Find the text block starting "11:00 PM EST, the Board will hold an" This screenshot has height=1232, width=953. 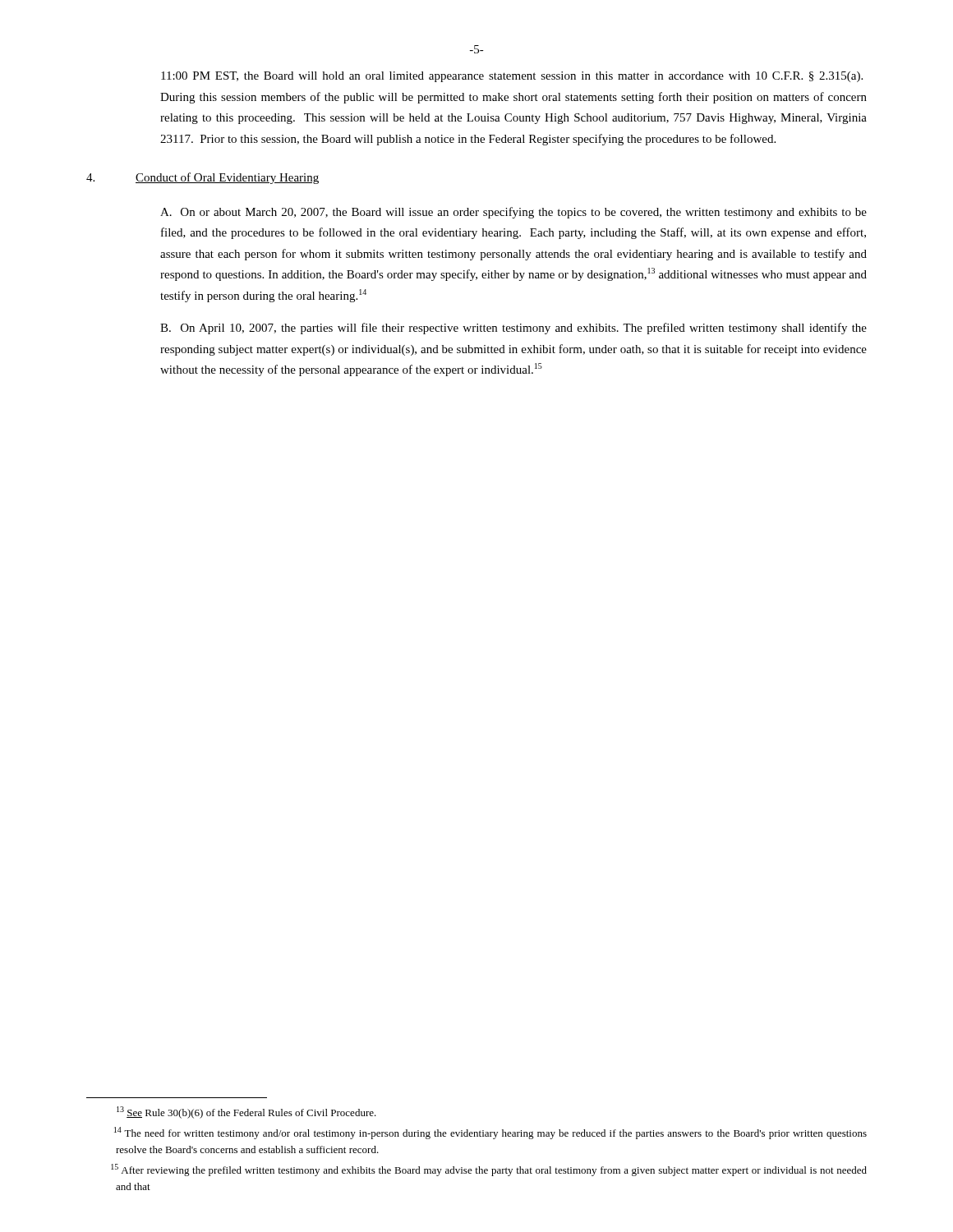(513, 108)
